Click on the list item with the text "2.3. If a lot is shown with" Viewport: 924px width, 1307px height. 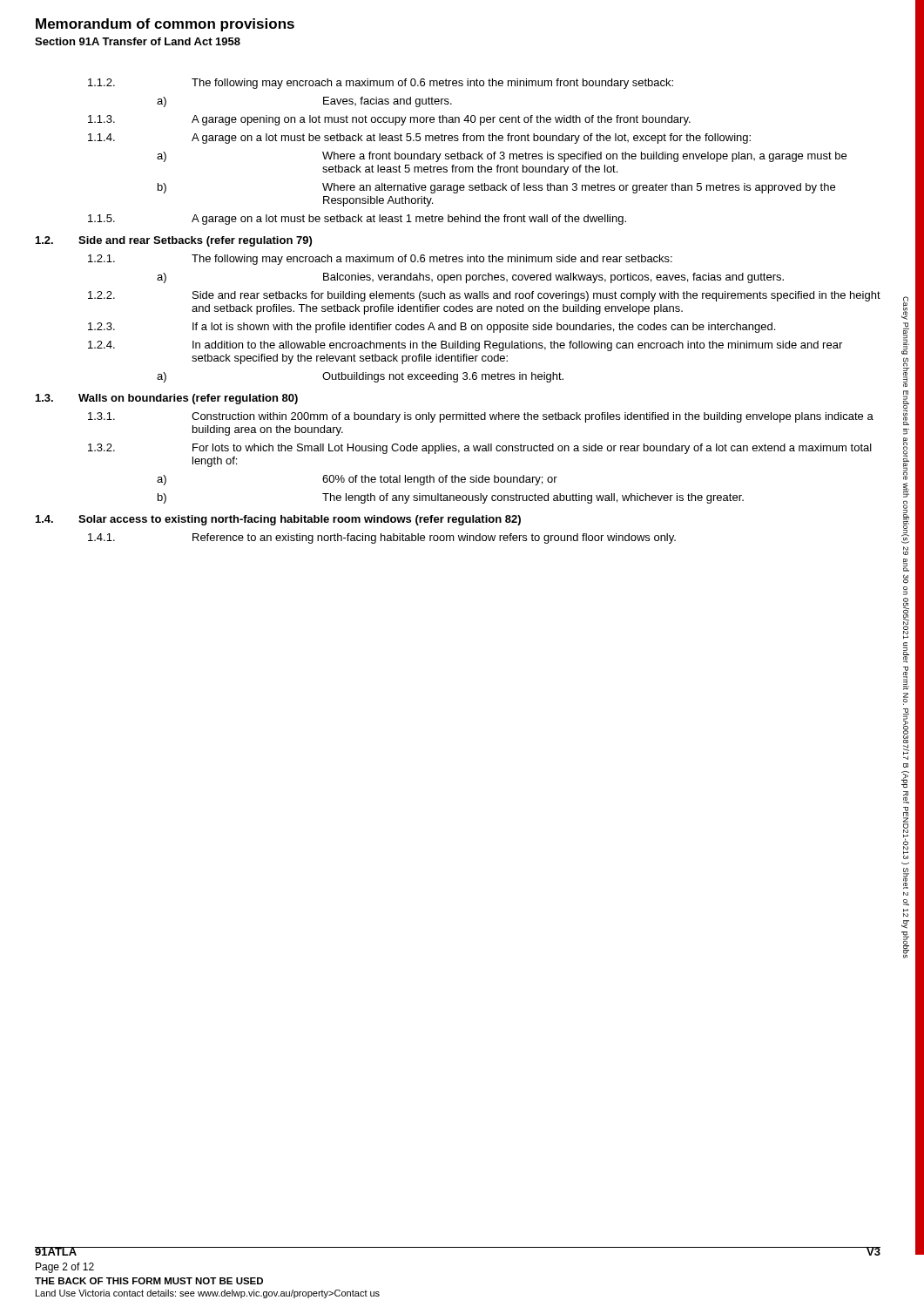coord(458,326)
